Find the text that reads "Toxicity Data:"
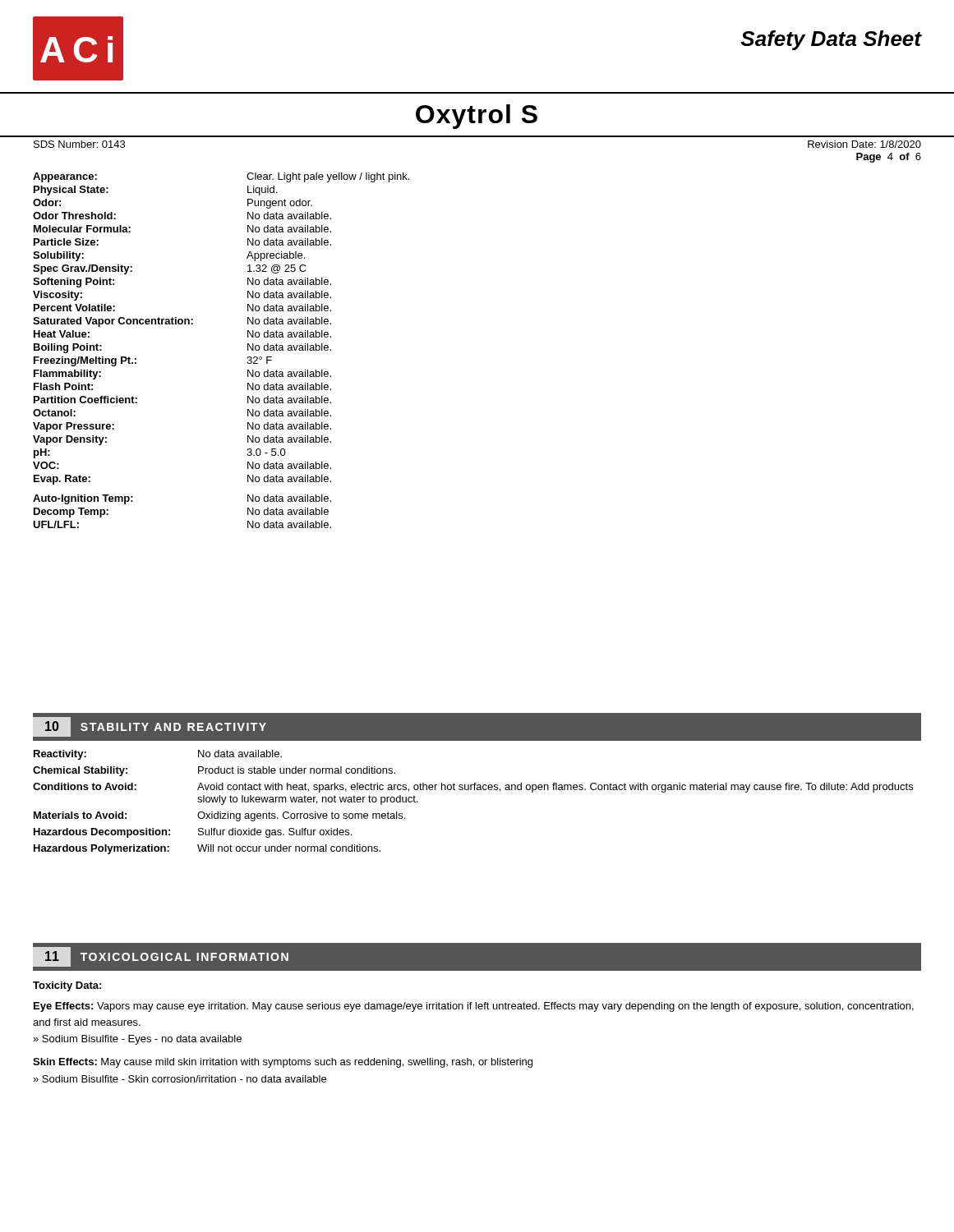 67,985
